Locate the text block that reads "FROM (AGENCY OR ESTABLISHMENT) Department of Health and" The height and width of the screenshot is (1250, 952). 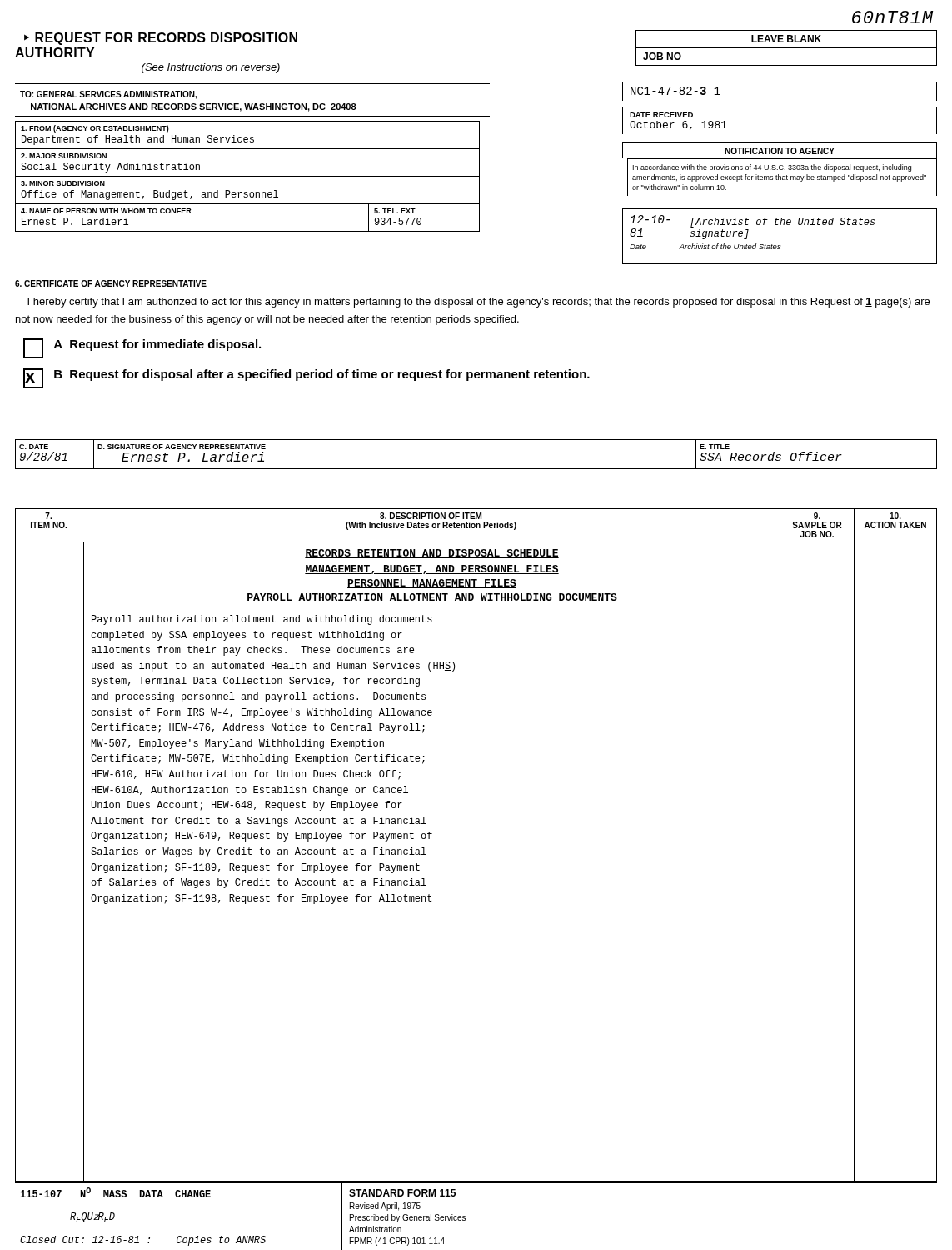tap(247, 135)
